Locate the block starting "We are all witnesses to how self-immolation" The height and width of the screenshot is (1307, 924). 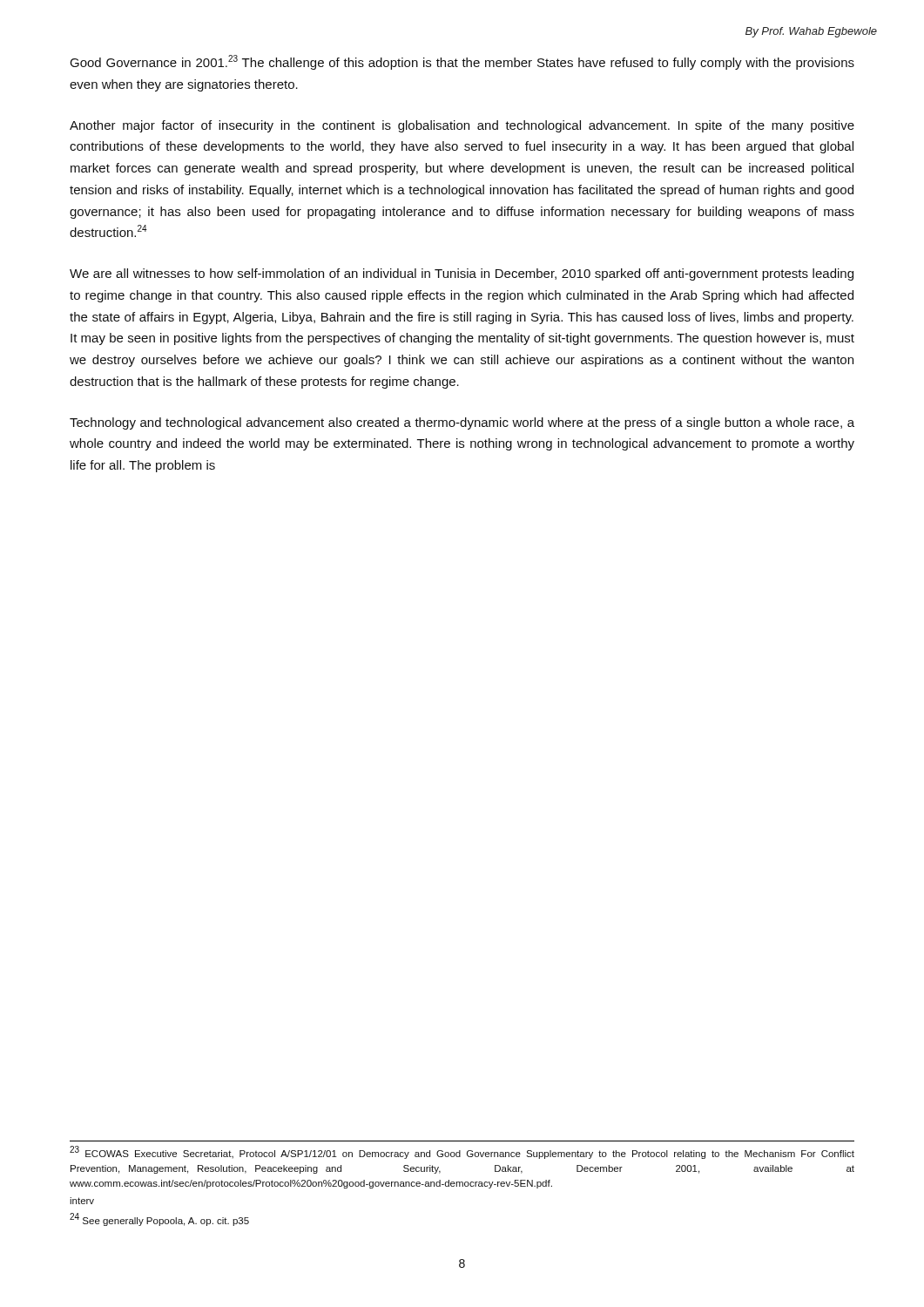462,327
